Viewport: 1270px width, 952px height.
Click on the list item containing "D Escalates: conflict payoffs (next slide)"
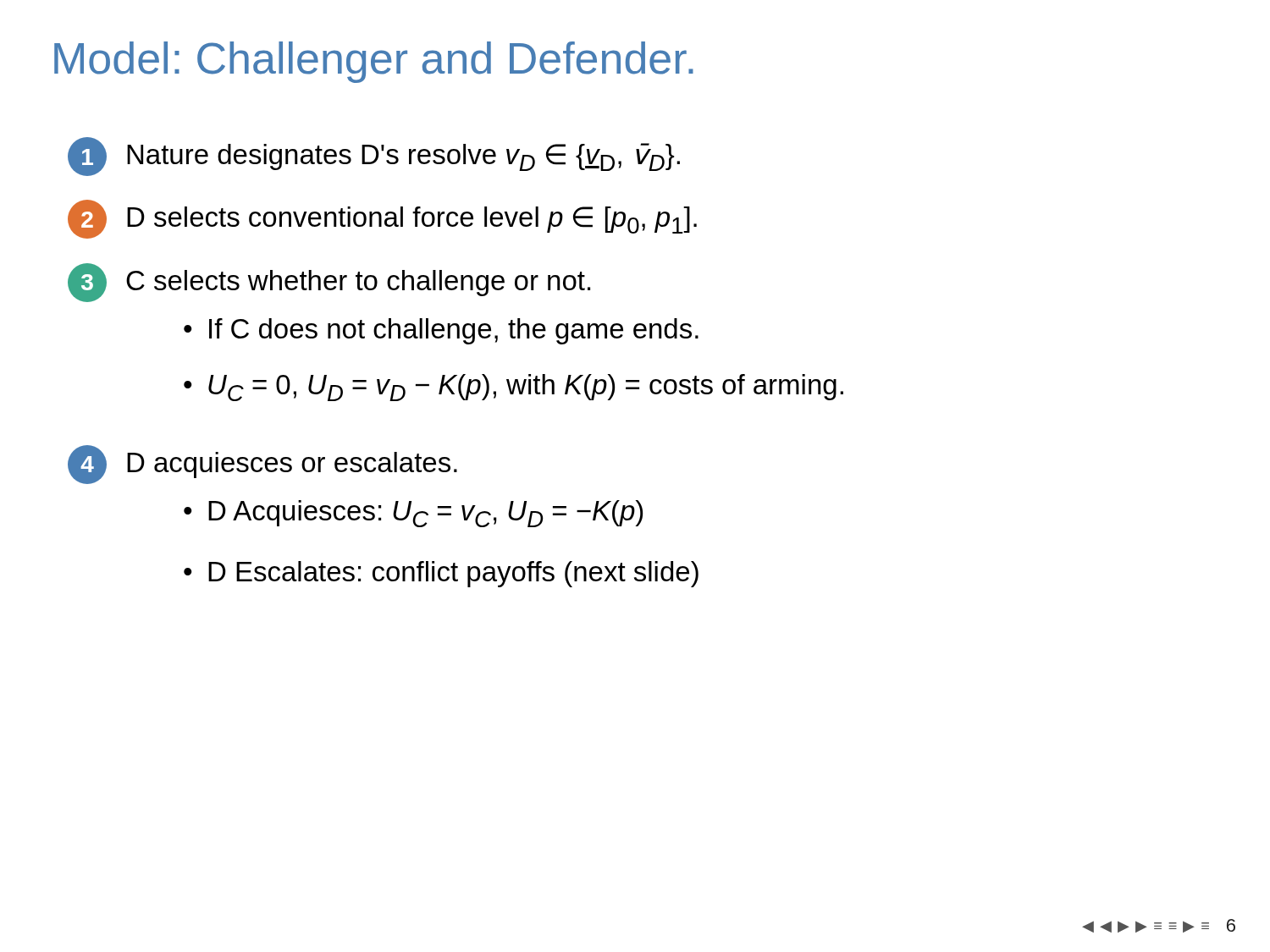point(453,571)
